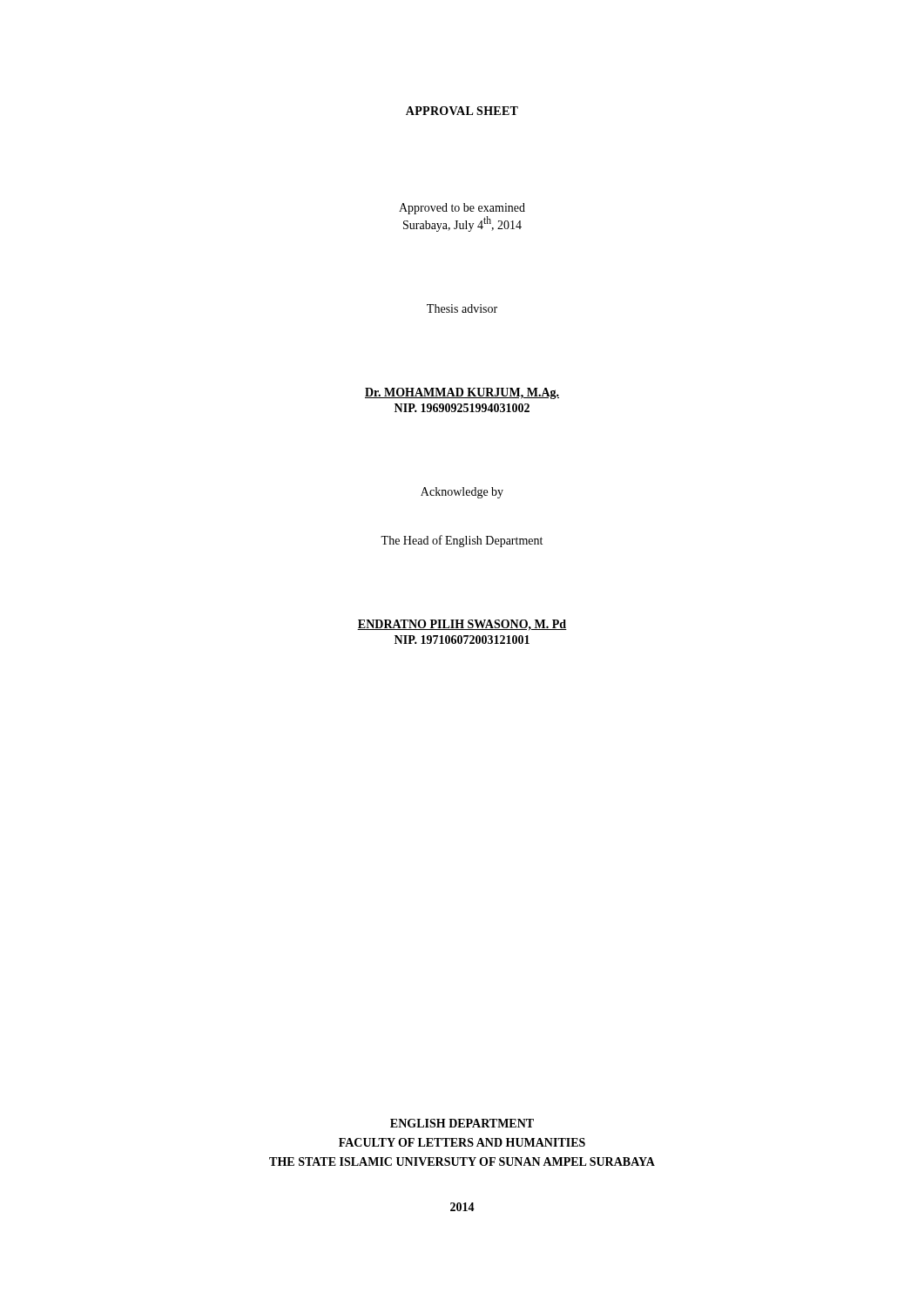This screenshot has height=1307, width=924.
Task: Select the text block with the text "Approved to be examined"
Action: coord(462,216)
